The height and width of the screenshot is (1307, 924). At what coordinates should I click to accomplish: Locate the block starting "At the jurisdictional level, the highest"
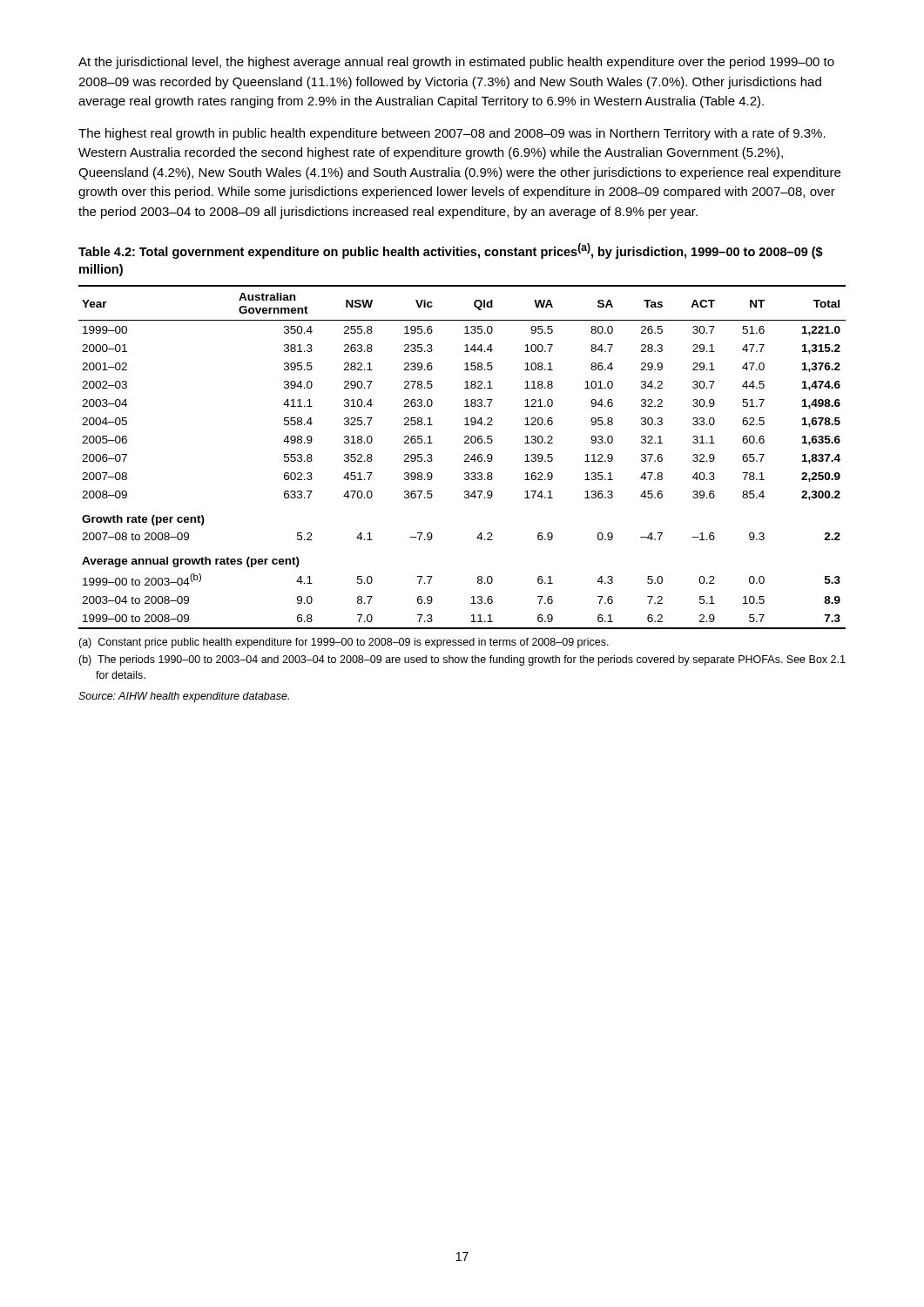[456, 81]
